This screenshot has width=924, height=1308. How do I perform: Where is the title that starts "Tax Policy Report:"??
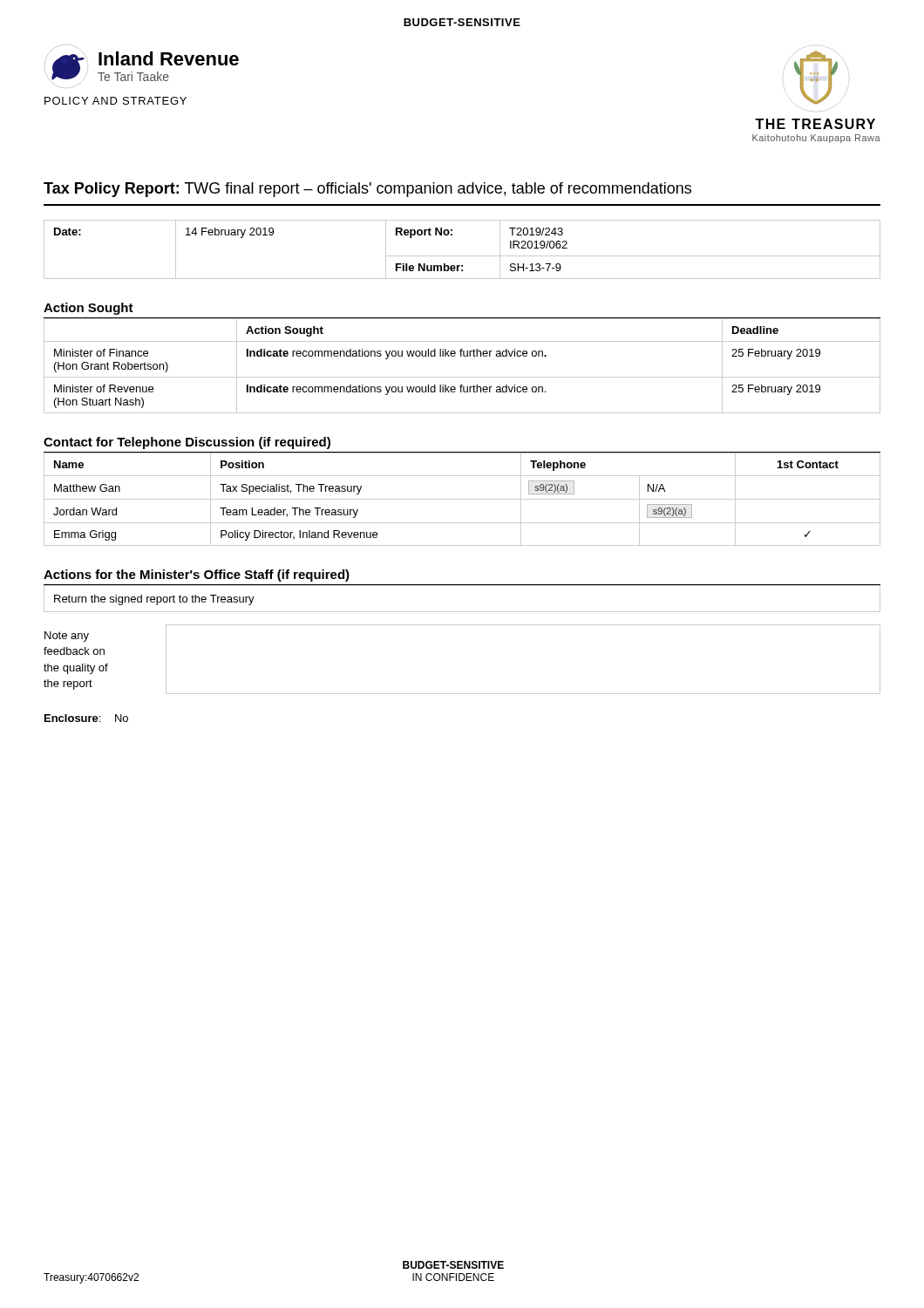[462, 188]
